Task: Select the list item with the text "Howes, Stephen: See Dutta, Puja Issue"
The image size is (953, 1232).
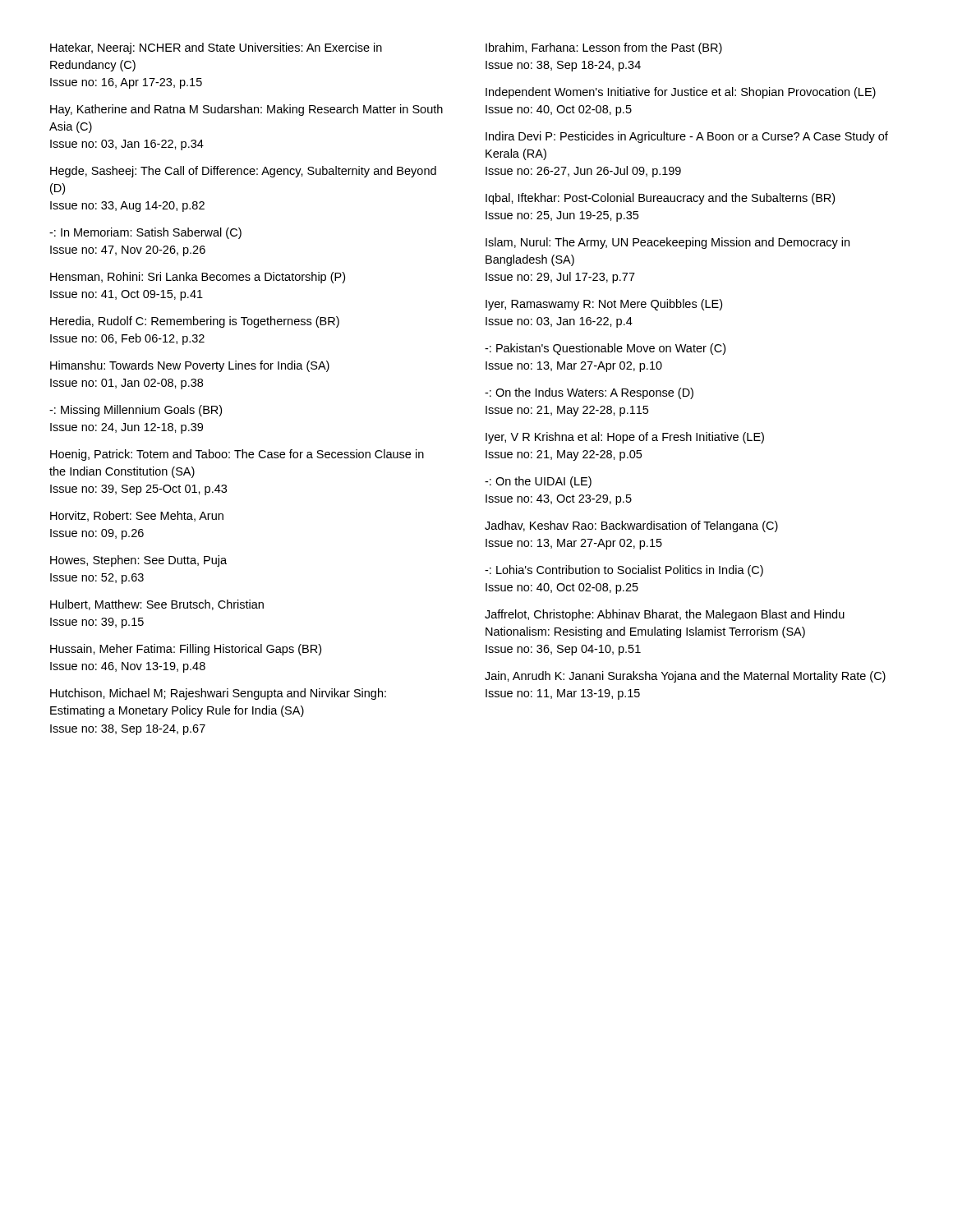Action: click(138, 561)
